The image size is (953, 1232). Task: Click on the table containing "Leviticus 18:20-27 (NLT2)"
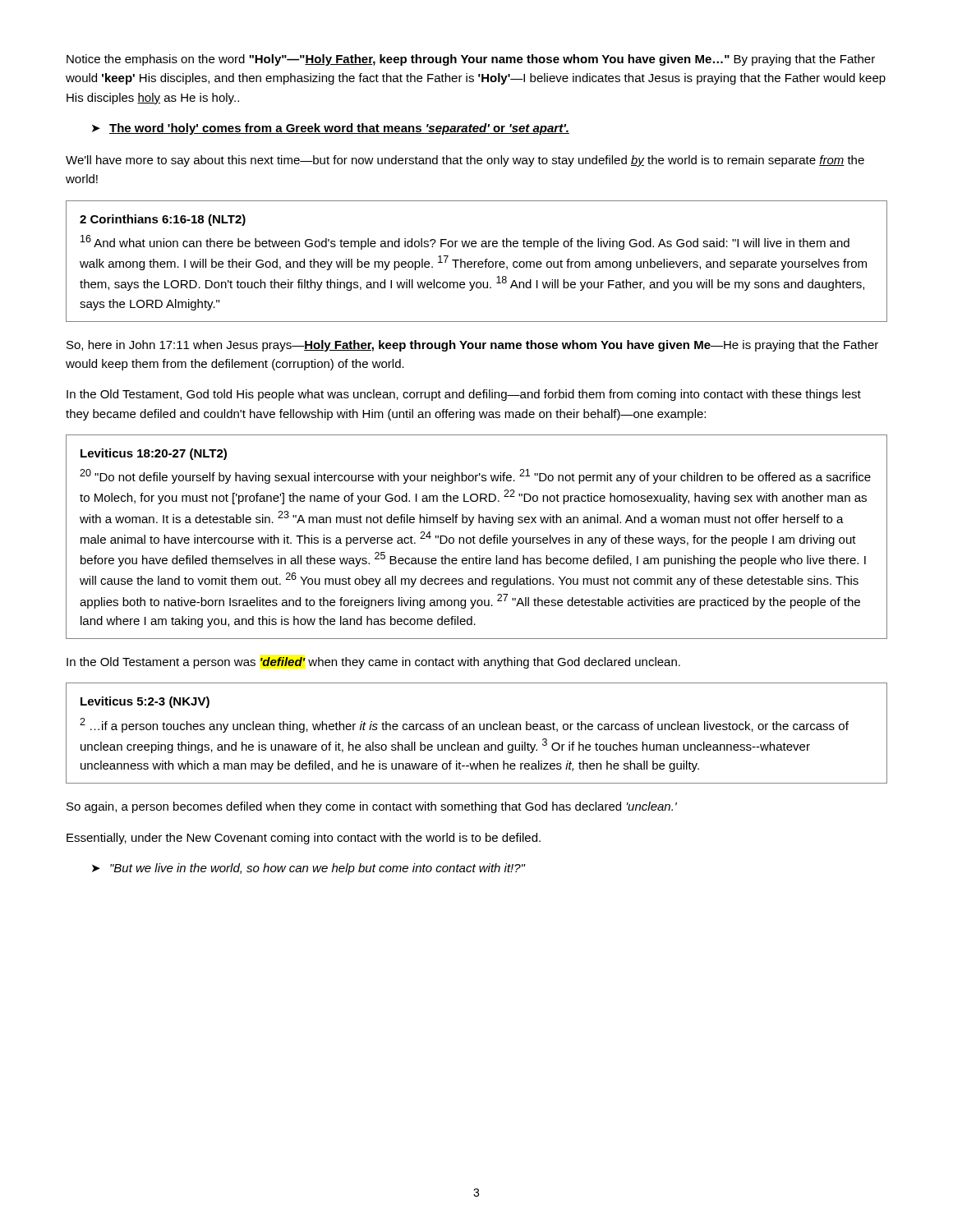point(476,537)
